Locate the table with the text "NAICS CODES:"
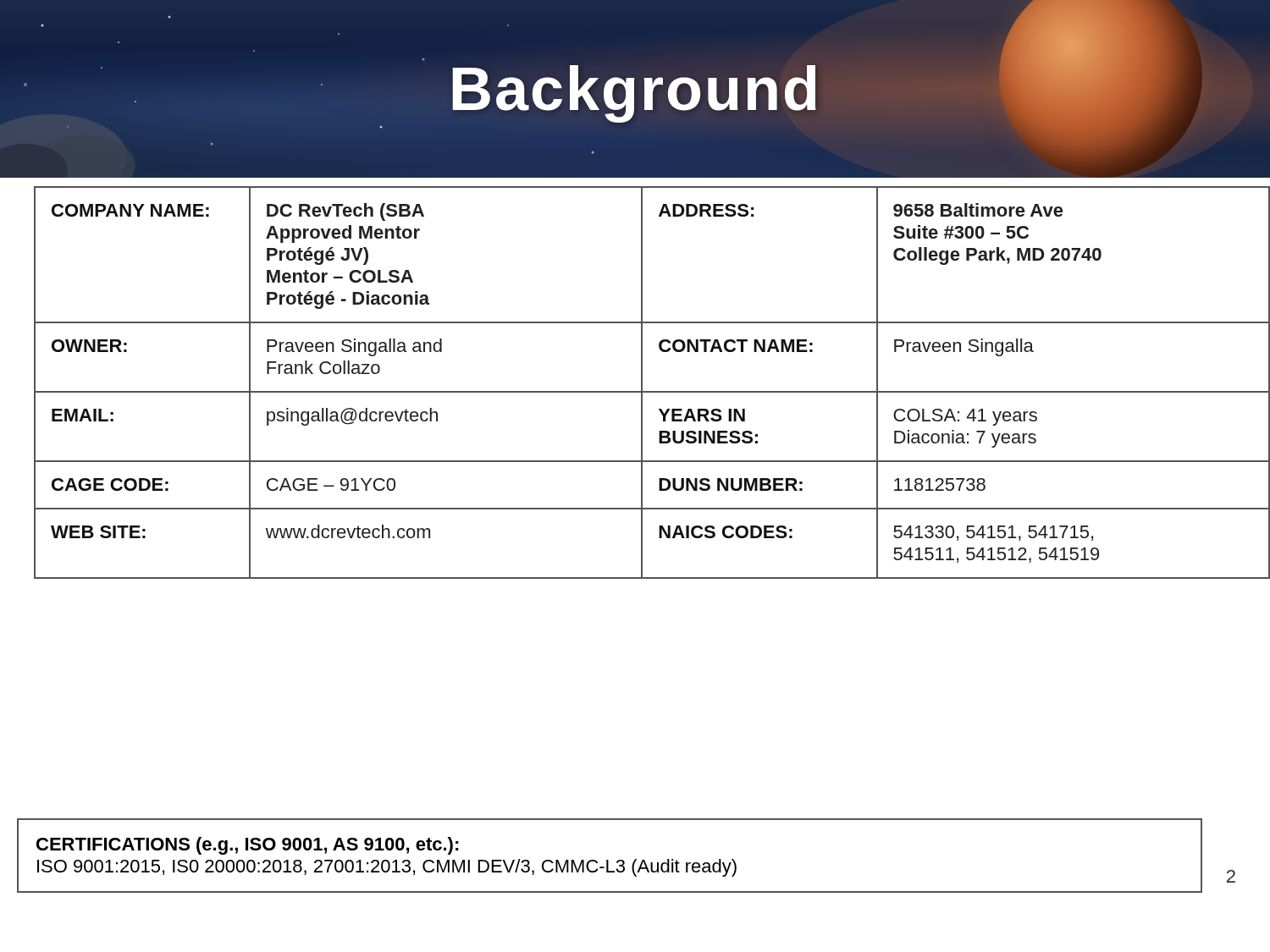 [635, 383]
